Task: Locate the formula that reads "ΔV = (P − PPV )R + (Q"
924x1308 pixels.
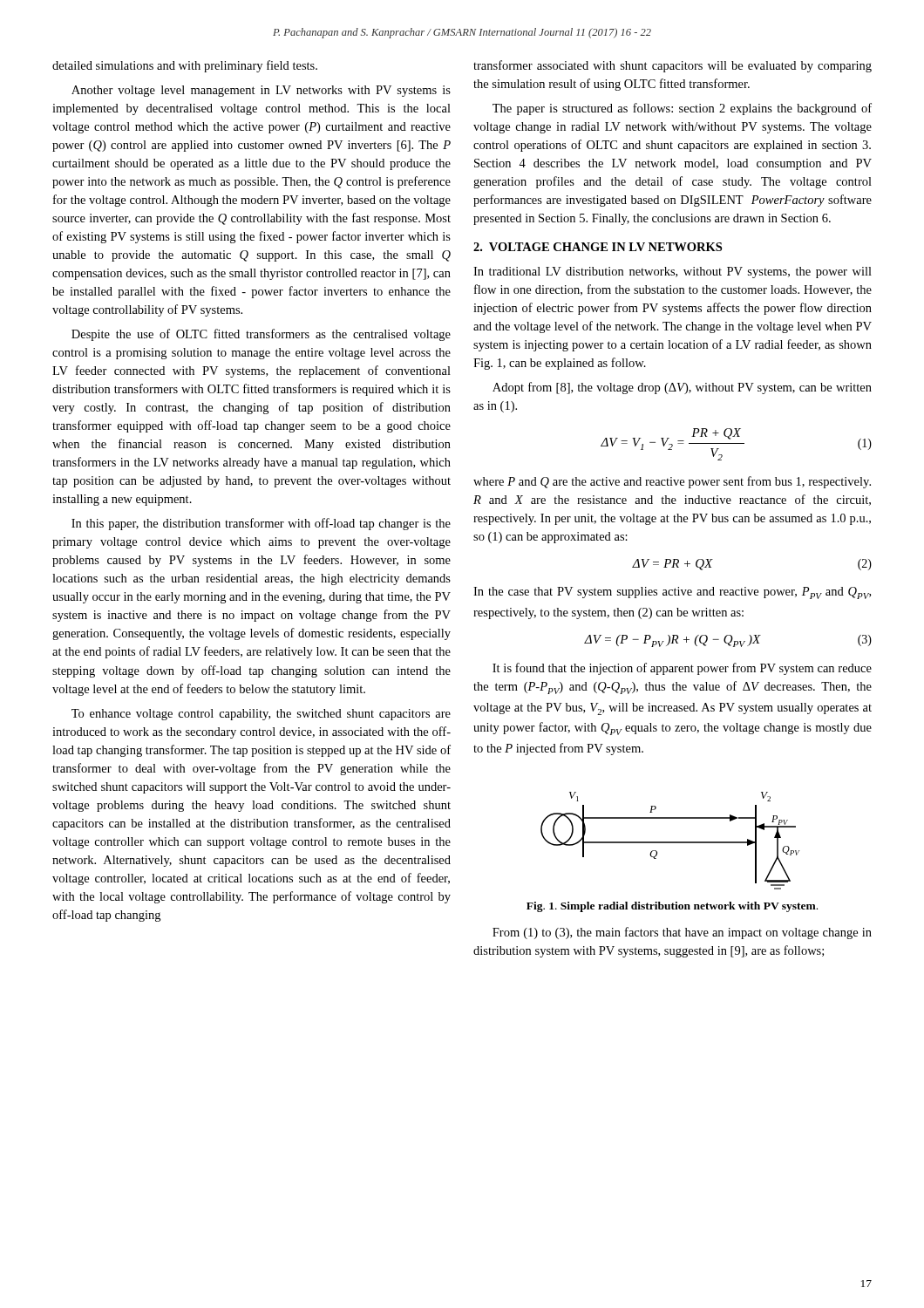Action: pyautogui.click(x=673, y=640)
